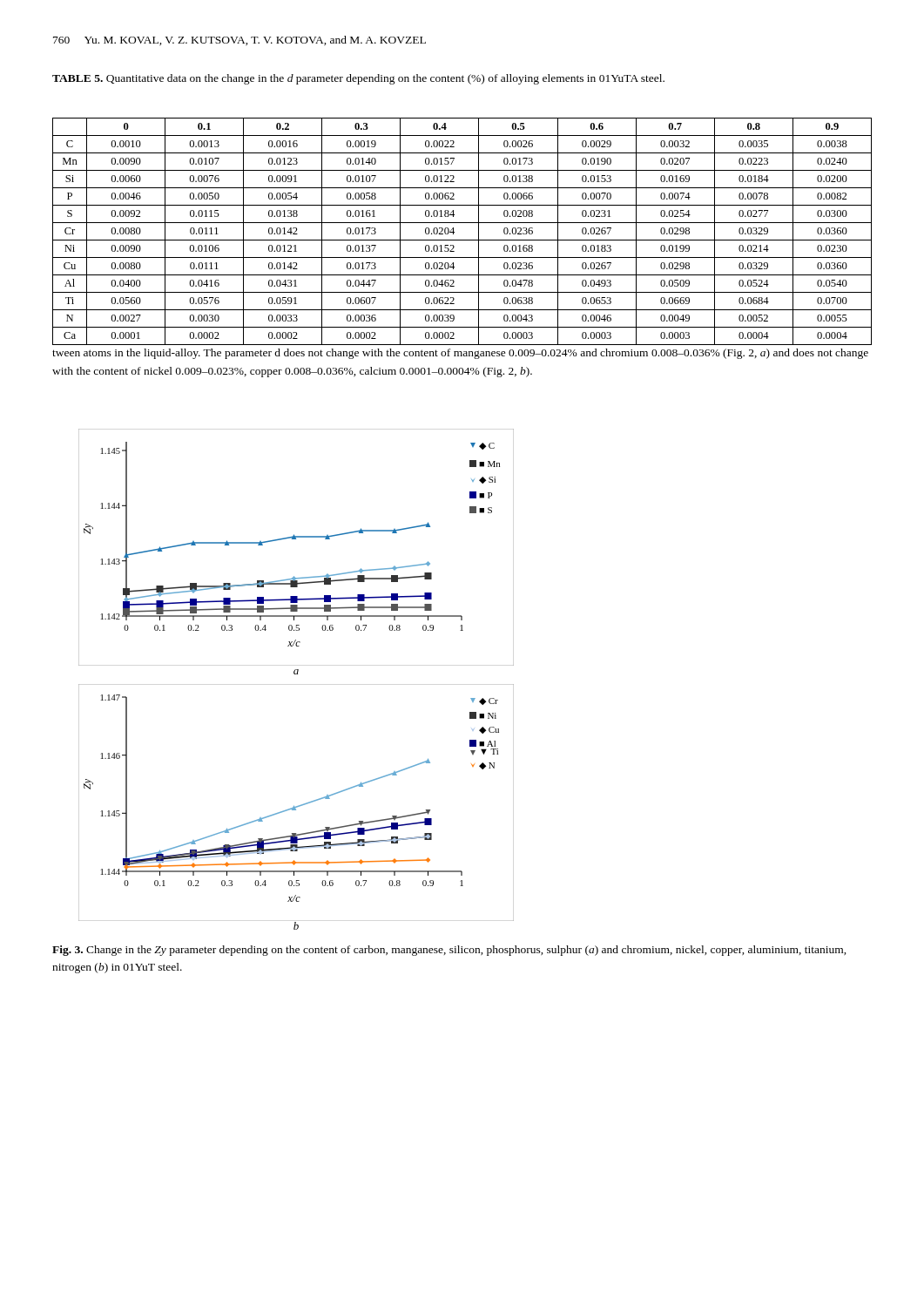Select the block starting "Fig. 3. Change in"

click(x=449, y=958)
